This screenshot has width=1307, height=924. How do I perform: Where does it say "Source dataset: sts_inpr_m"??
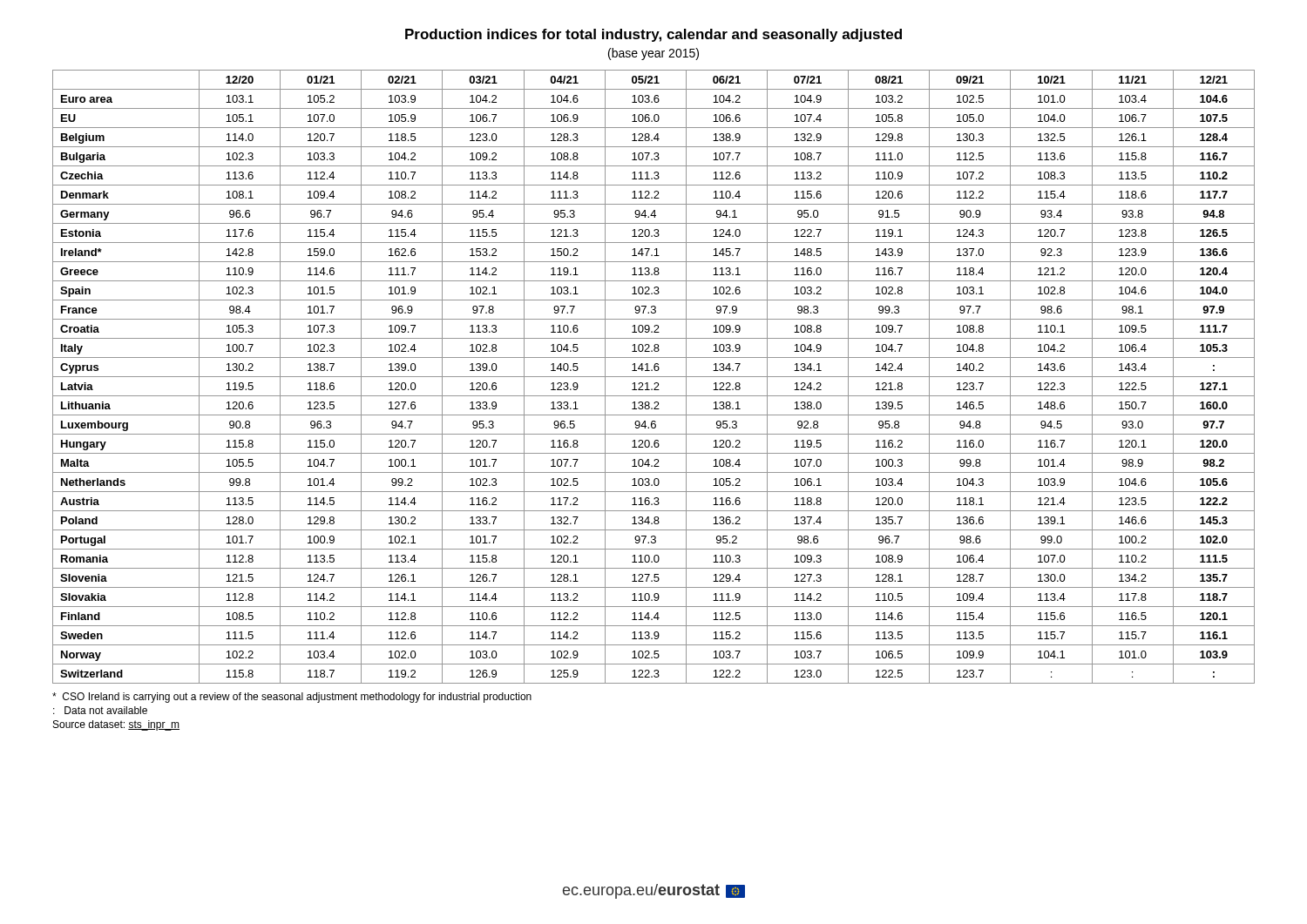tap(116, 725)
